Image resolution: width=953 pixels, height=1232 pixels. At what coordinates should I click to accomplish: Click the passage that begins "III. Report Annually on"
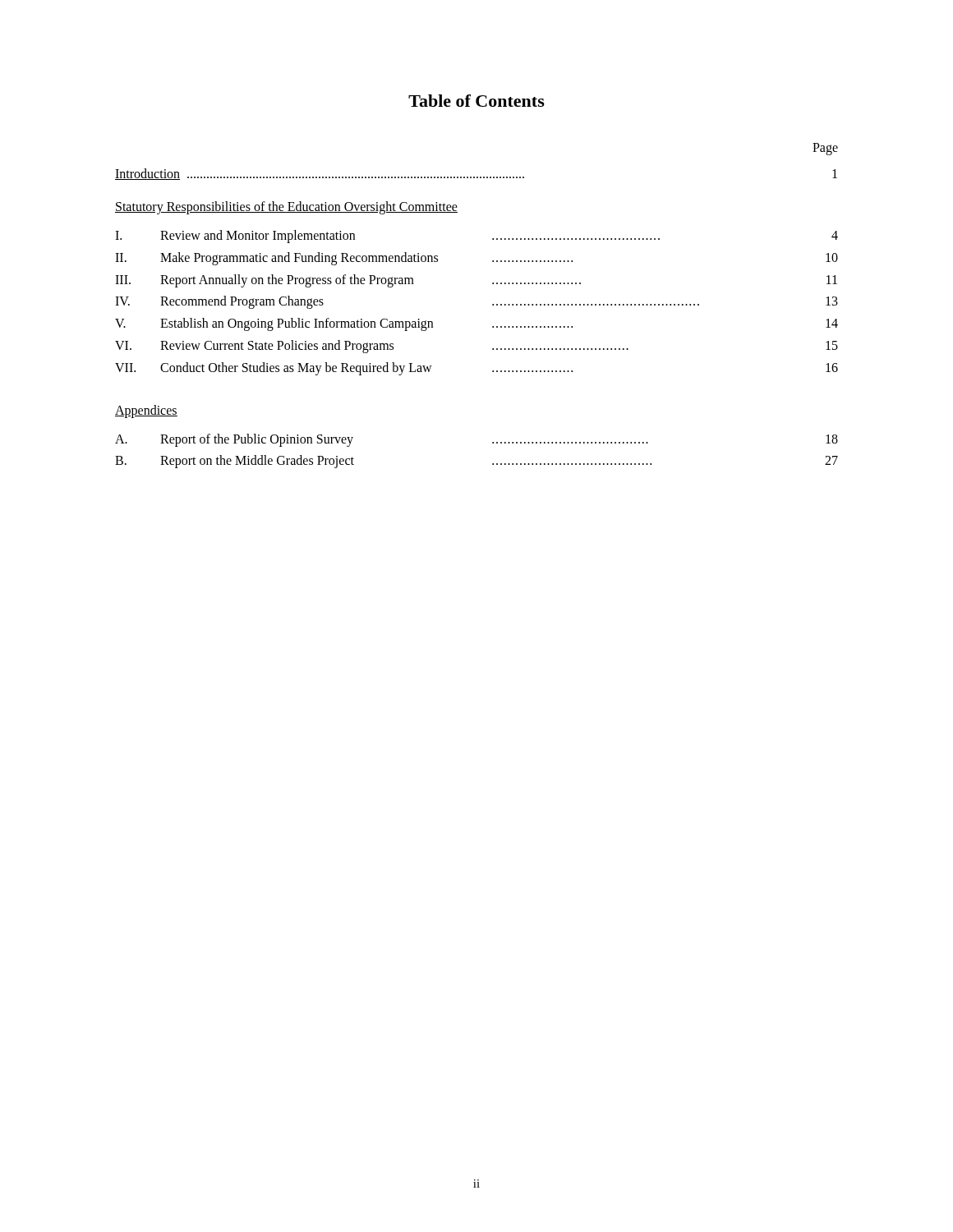(x=290, y=280)
